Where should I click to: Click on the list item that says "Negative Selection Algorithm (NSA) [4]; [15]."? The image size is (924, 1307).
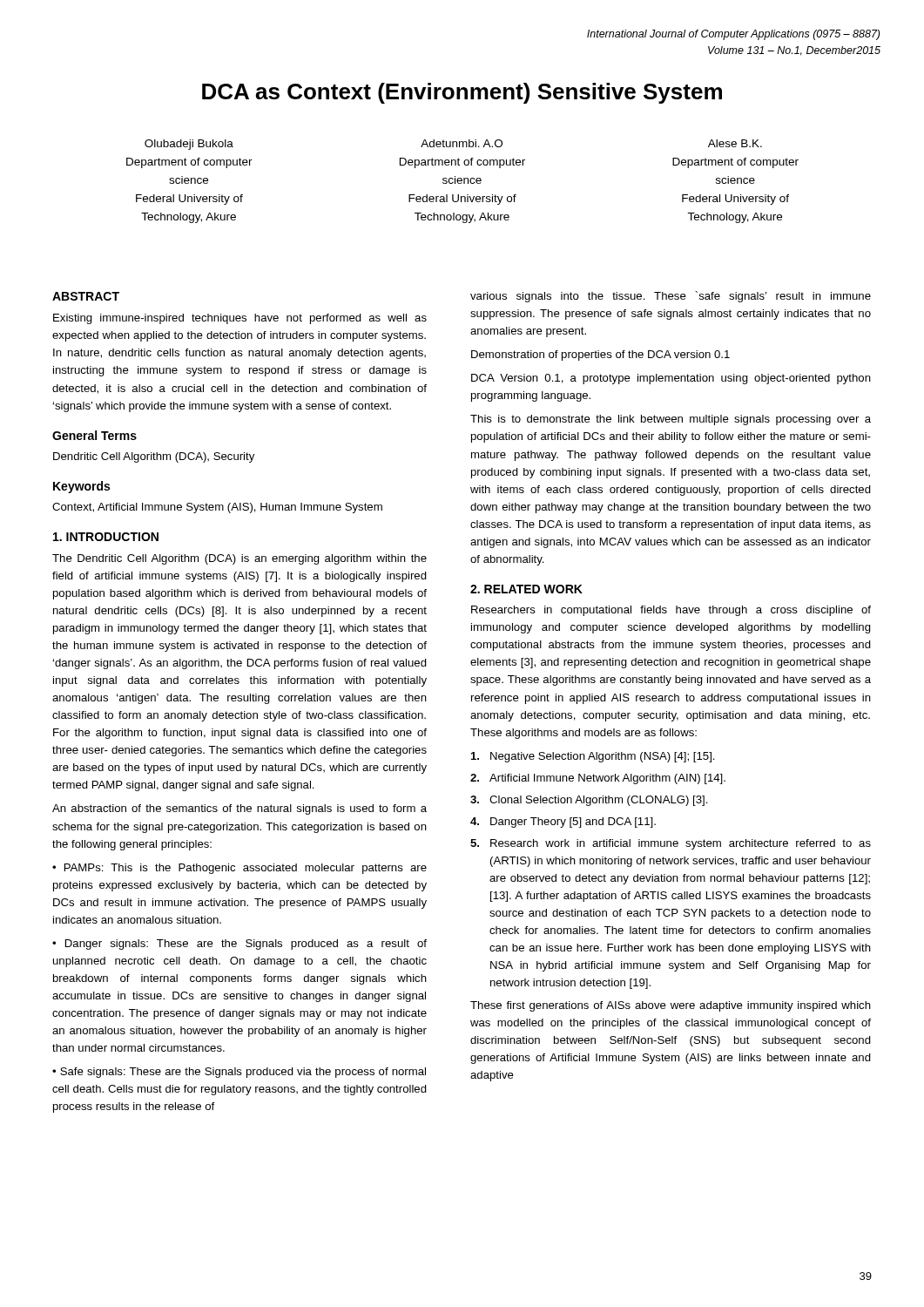tap(593, 756)
